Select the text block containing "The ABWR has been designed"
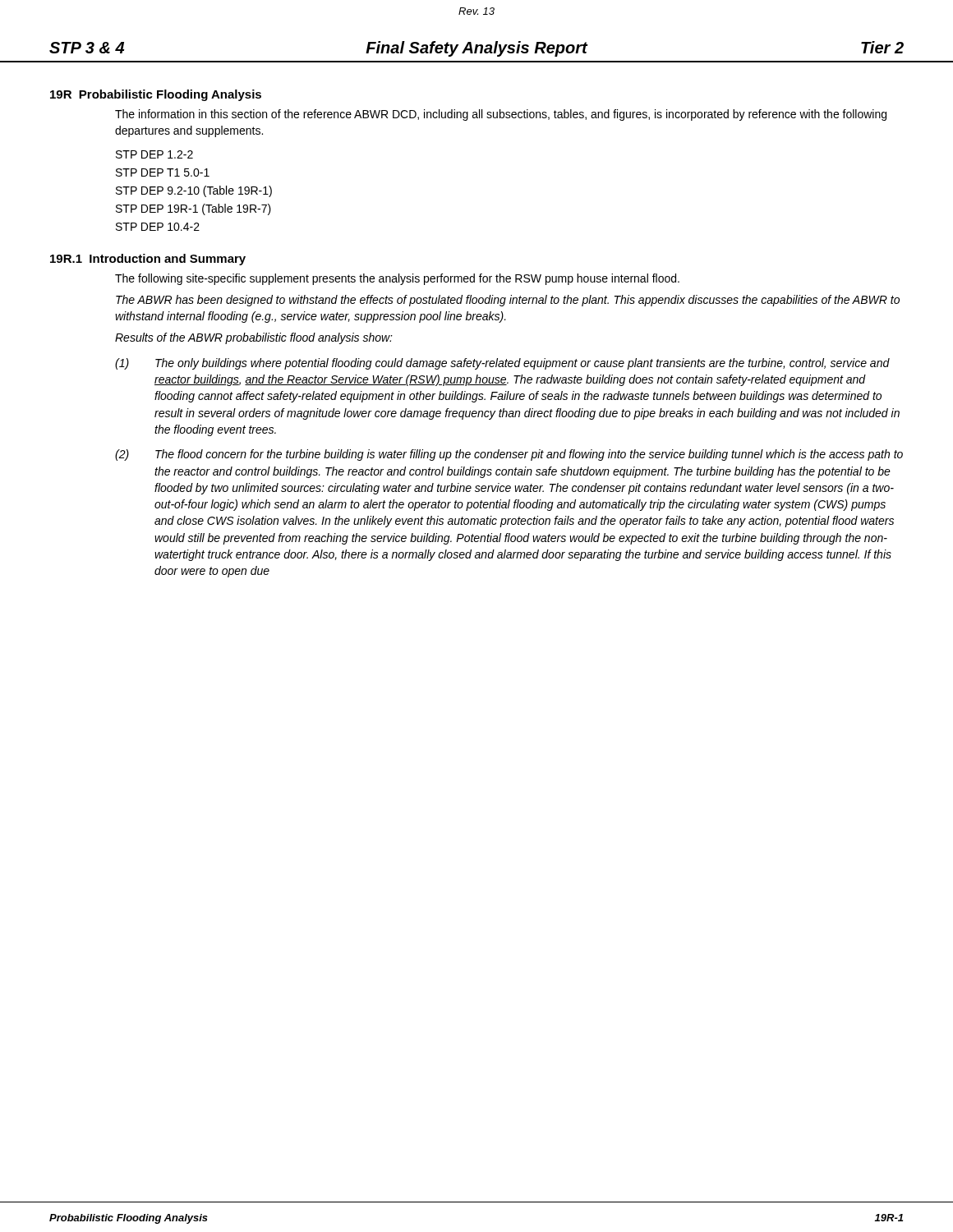This screenshot has width=953, height=1232. (507, 308)
